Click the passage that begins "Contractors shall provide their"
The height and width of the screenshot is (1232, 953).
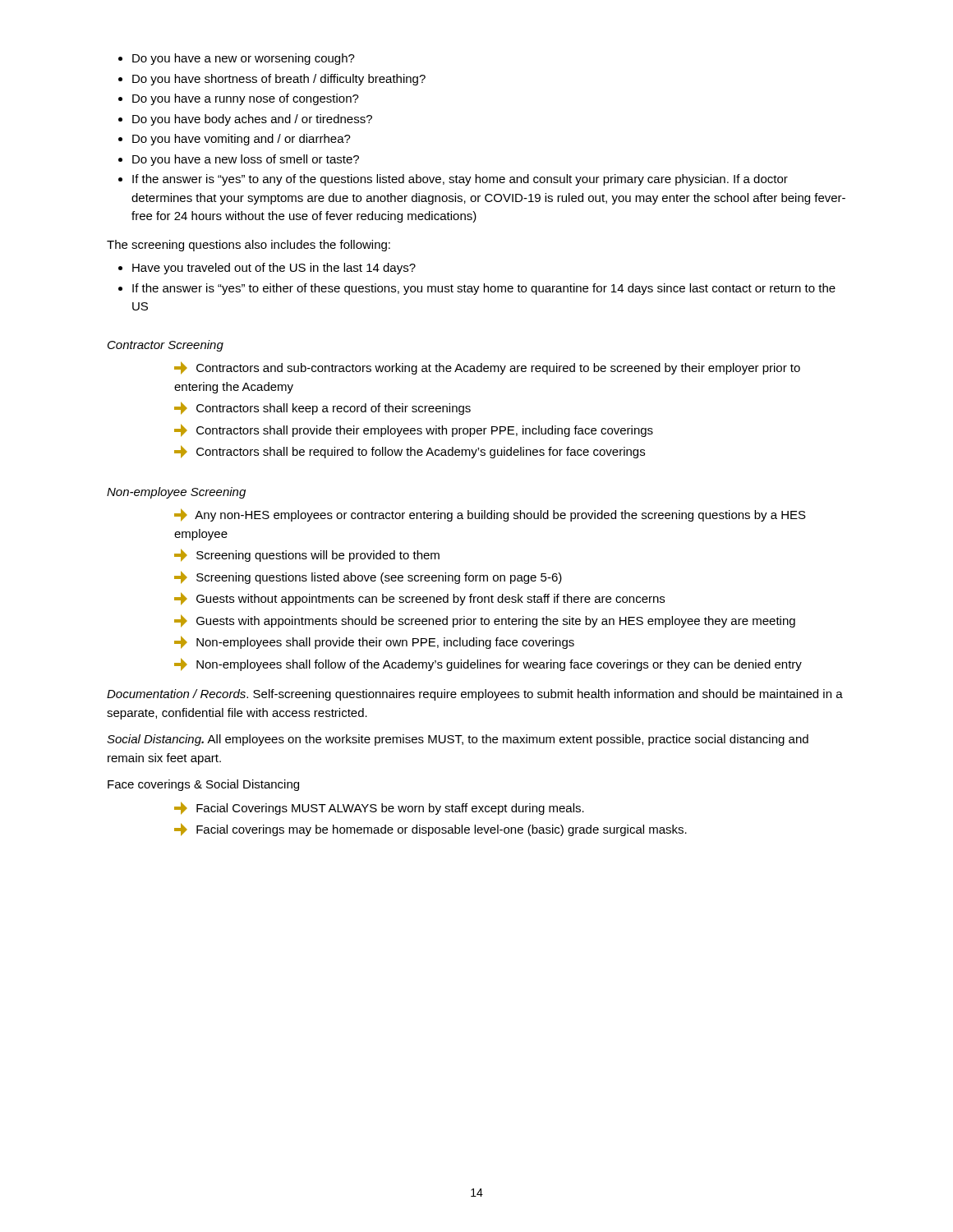coord(476,430)
